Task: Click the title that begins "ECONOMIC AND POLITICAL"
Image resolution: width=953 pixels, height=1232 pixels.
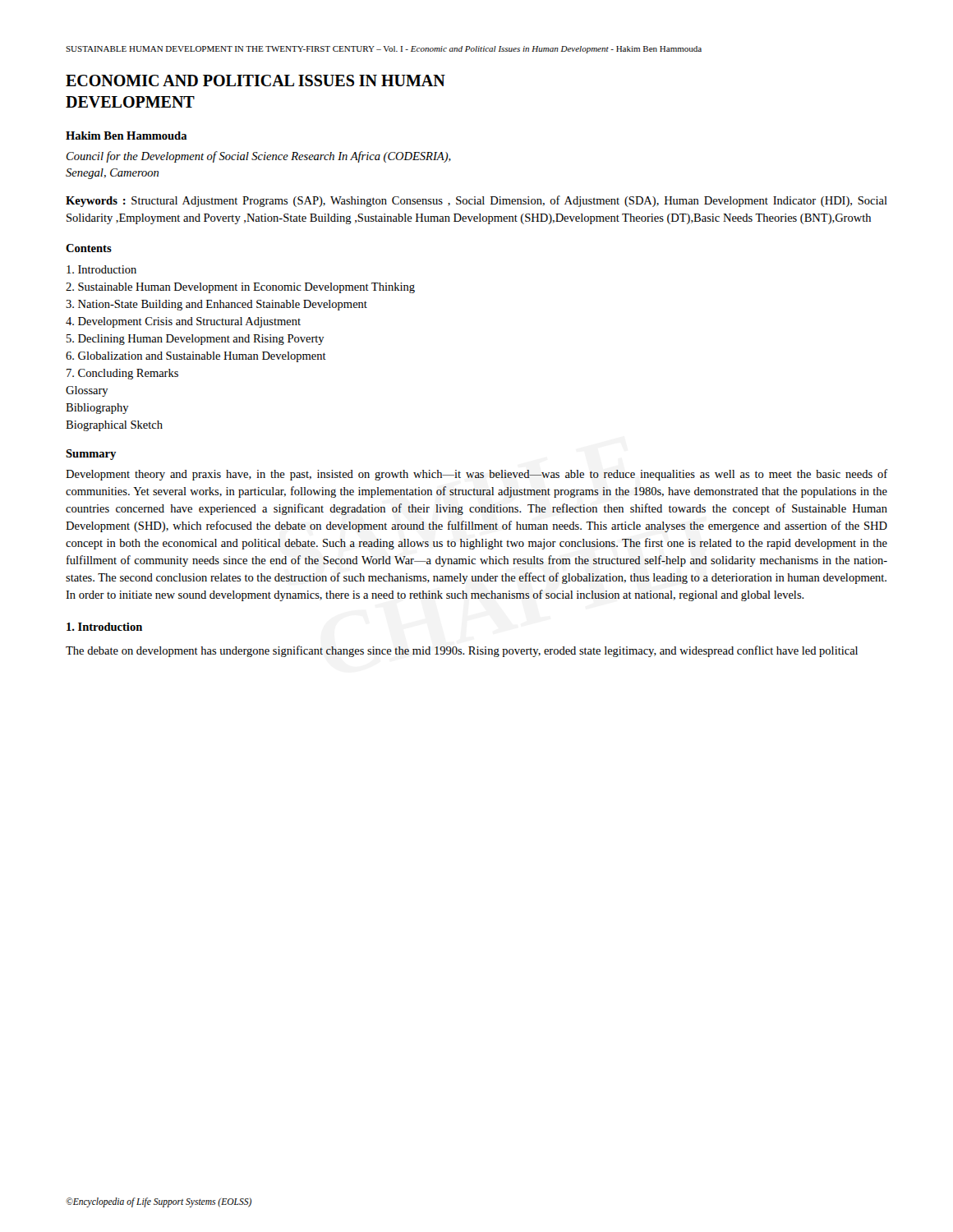Action: (x=256, y=80)
